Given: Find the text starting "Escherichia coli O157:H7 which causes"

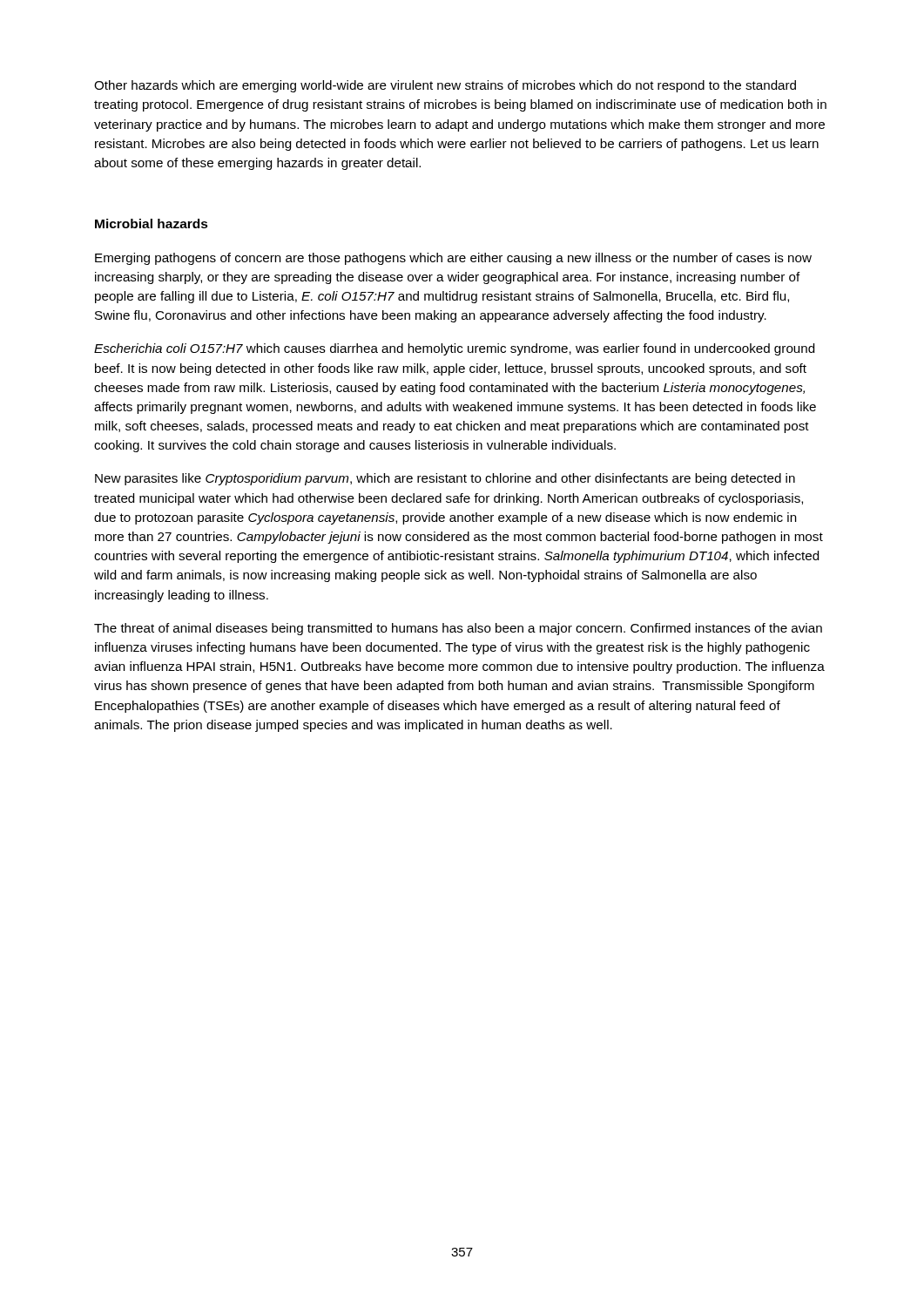Looking at the screenshot, I should tap(462, 397).
